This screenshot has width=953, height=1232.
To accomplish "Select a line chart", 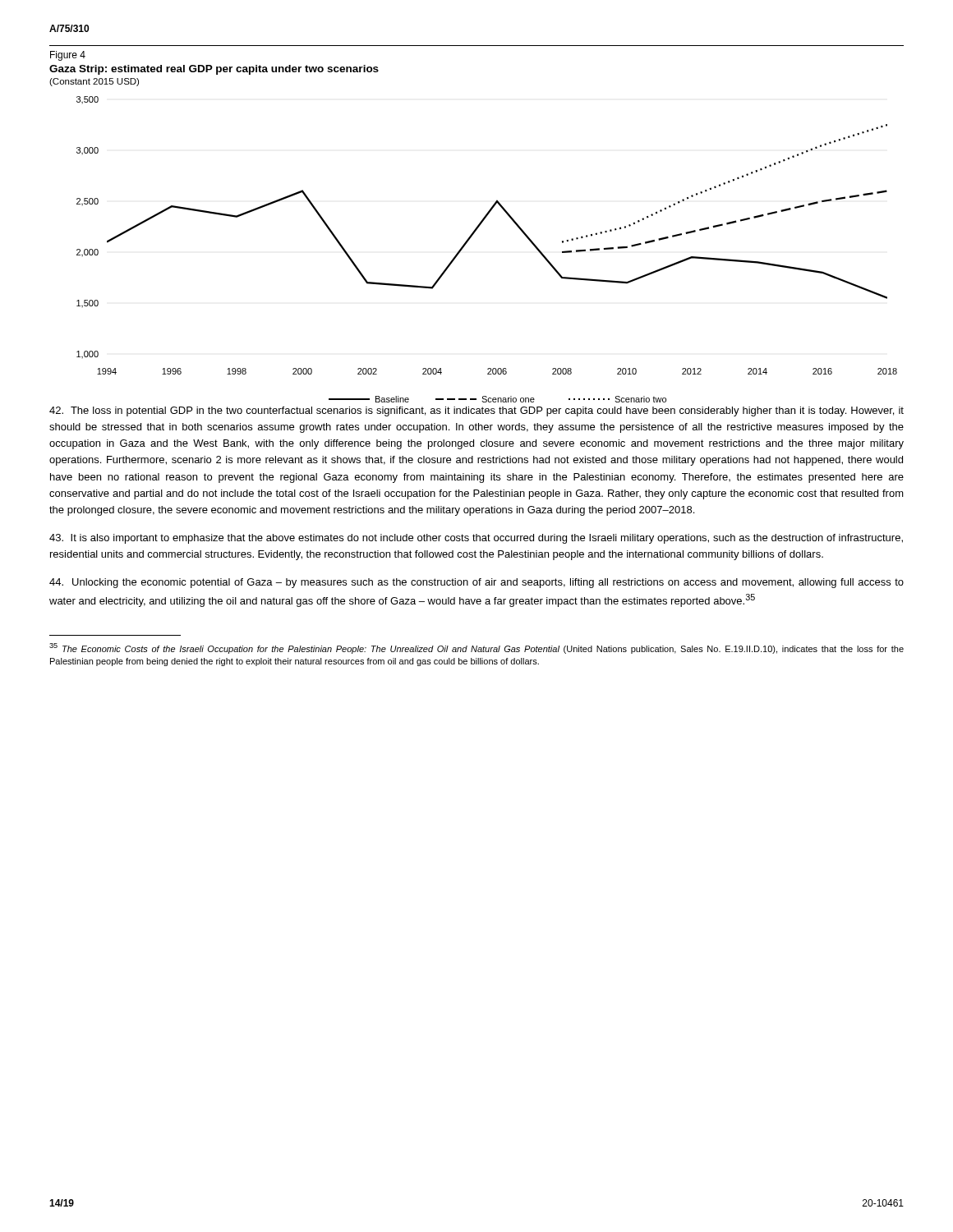I will click(x=476, y=253).
